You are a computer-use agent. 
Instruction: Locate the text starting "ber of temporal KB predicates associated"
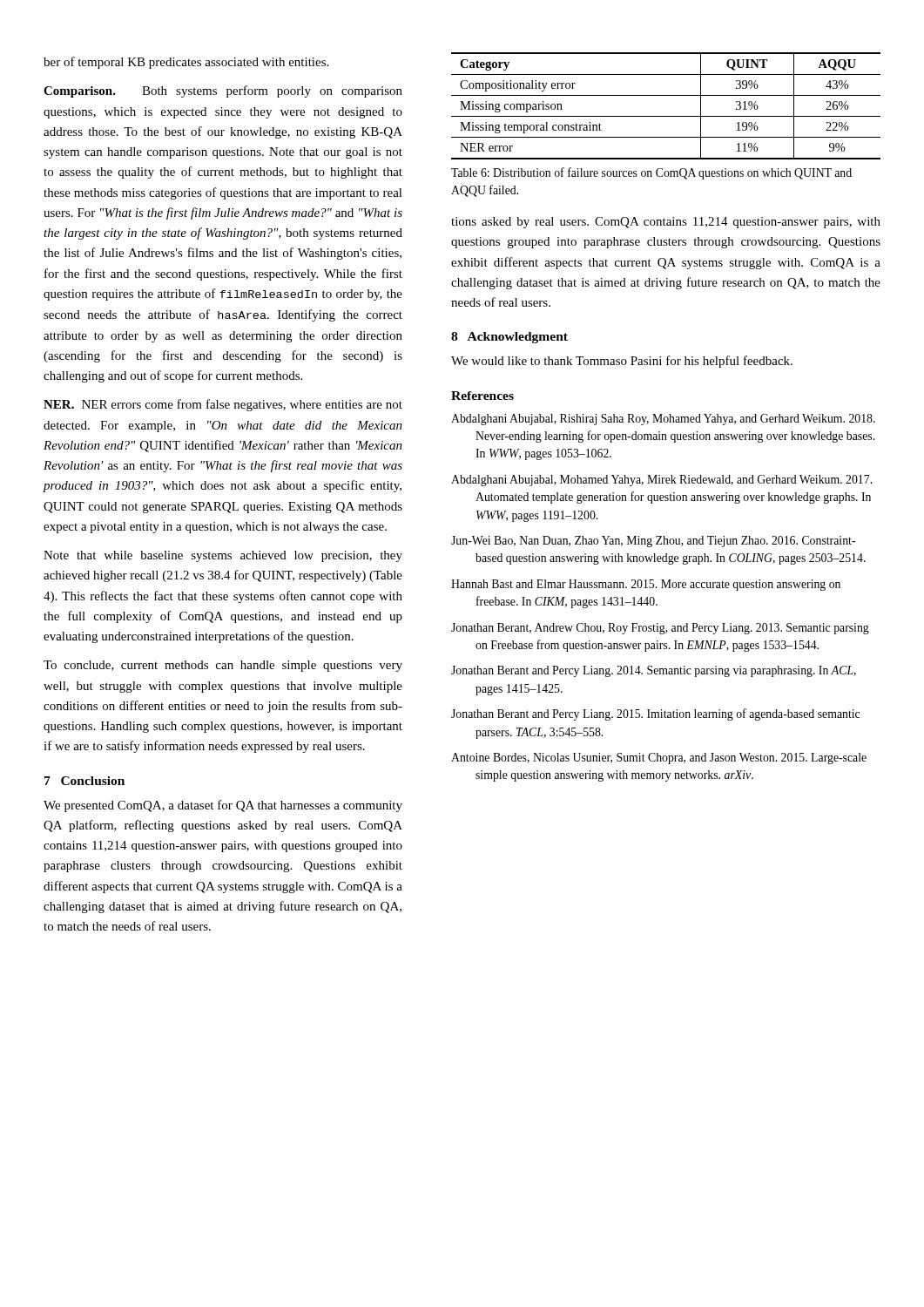223,405
